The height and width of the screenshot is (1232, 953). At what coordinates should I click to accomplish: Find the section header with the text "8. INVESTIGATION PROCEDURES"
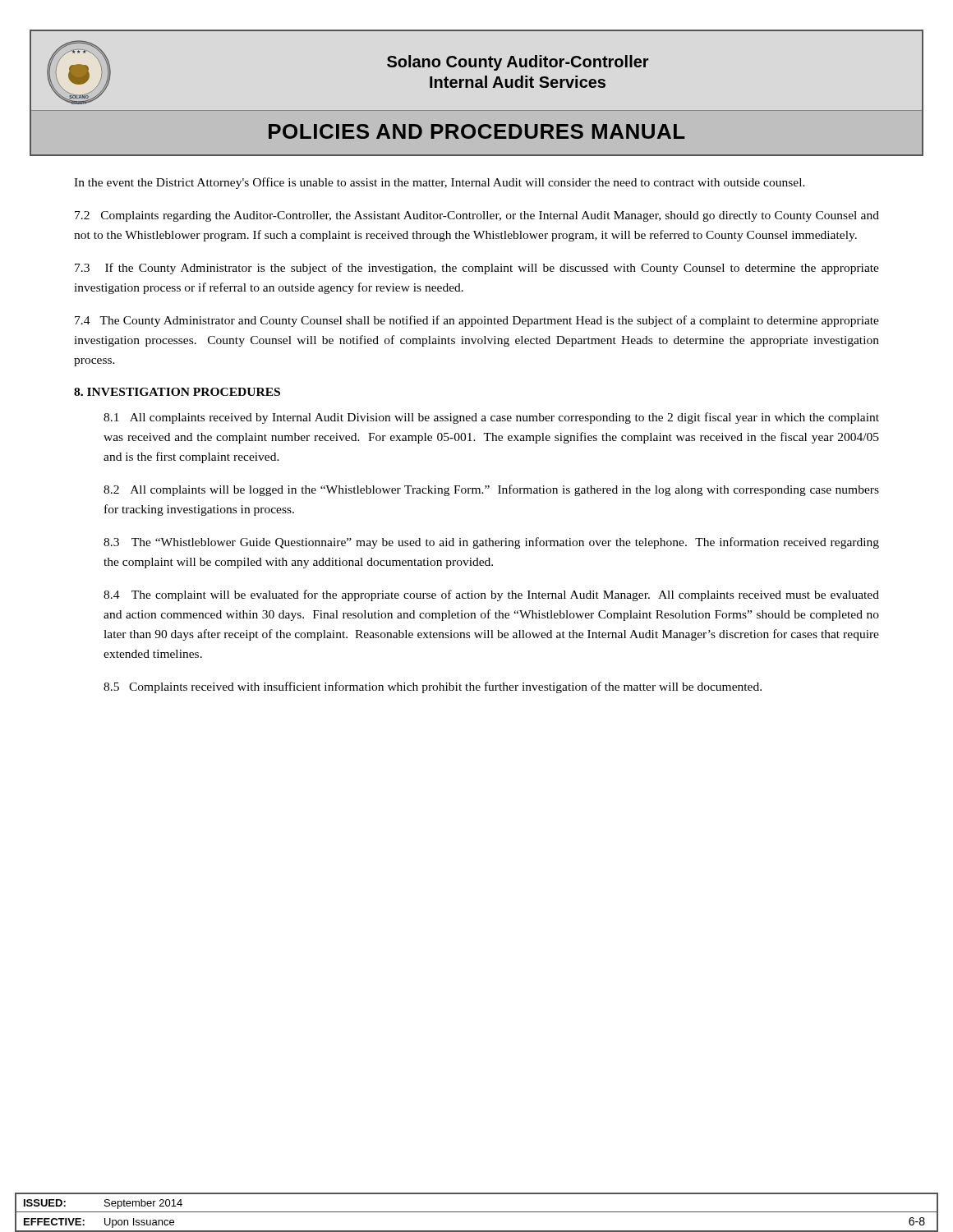tap(177, 391)
